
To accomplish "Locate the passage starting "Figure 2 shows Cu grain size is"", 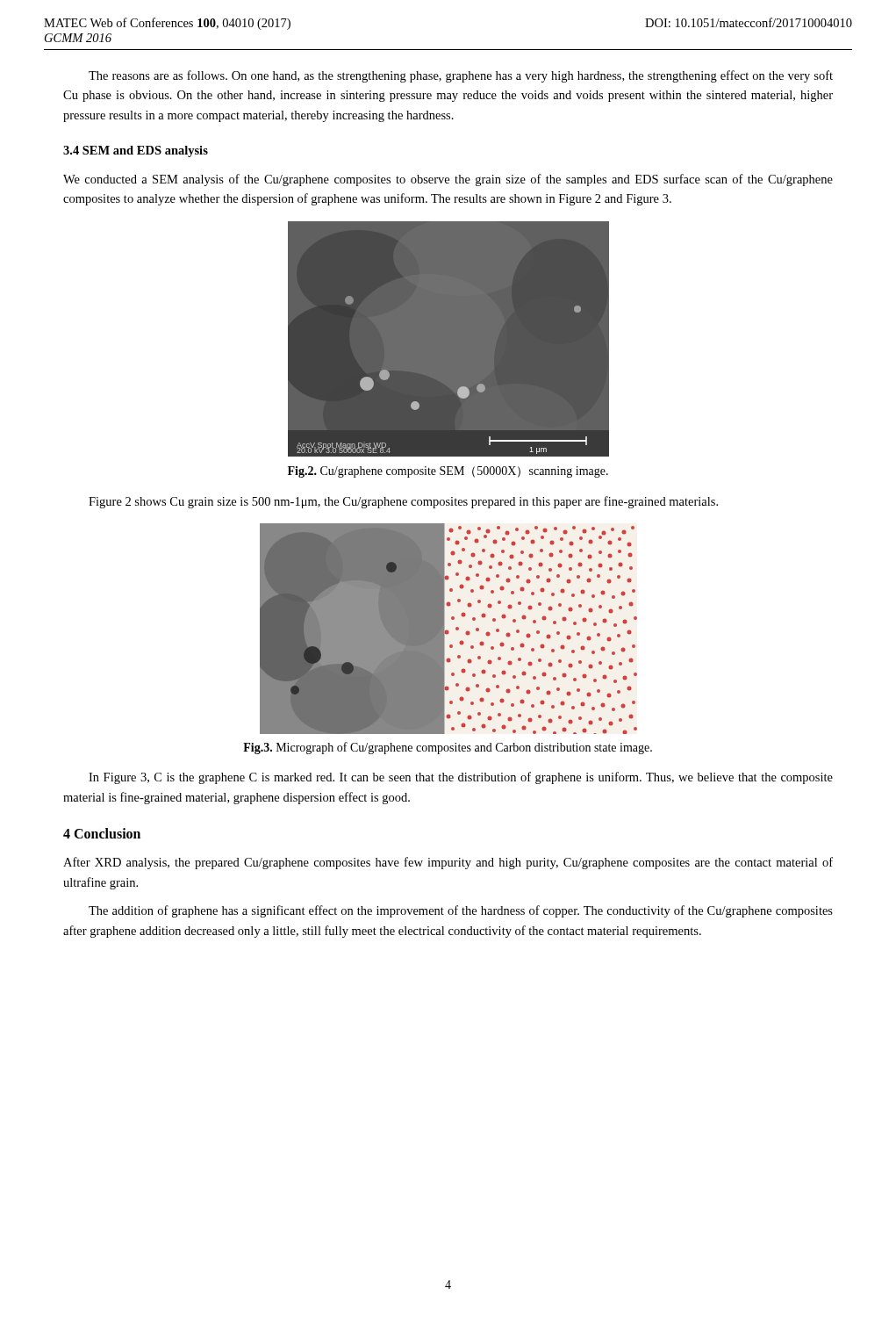I will pos(448,501).
